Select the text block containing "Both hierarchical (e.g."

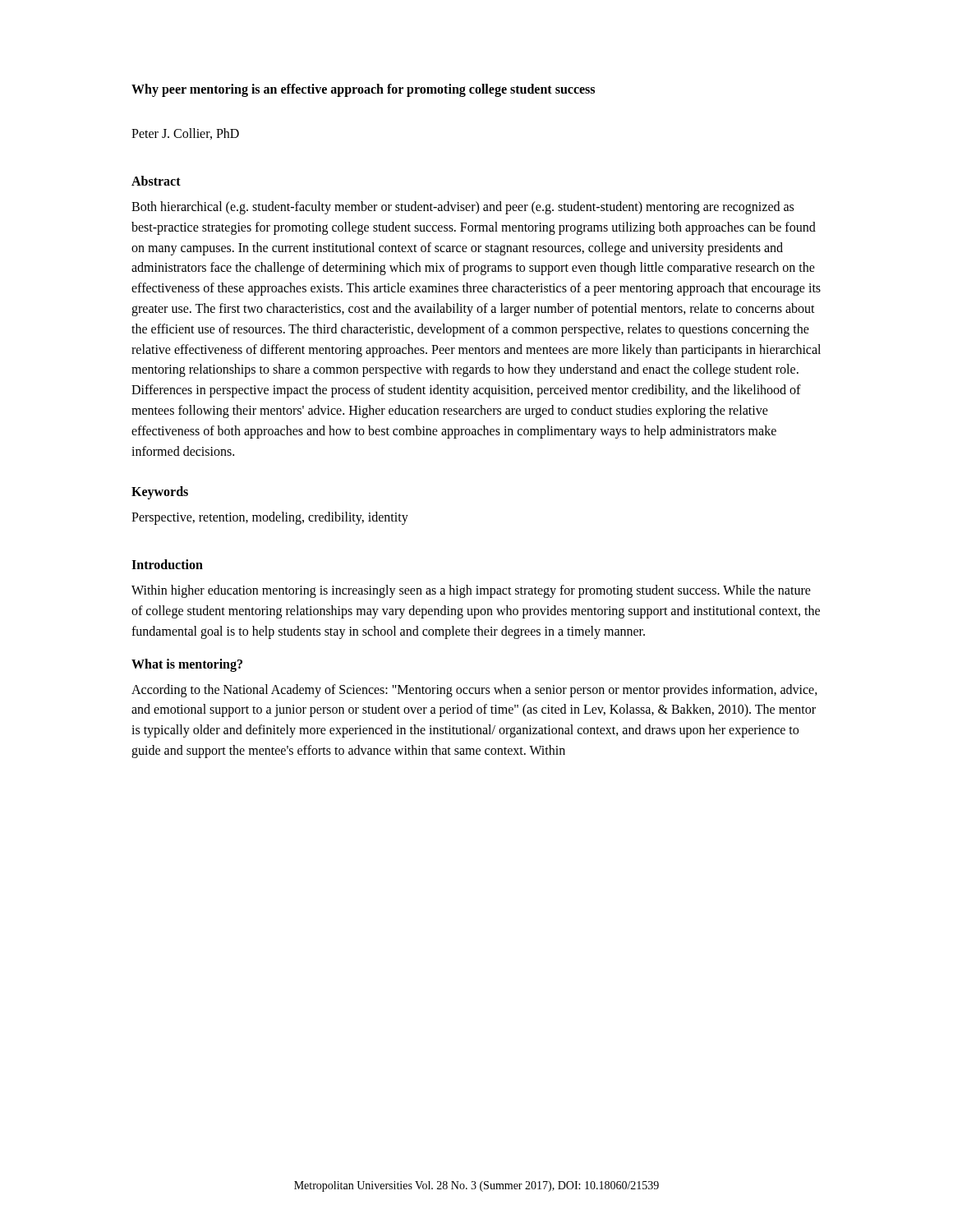tap(476, 329)
